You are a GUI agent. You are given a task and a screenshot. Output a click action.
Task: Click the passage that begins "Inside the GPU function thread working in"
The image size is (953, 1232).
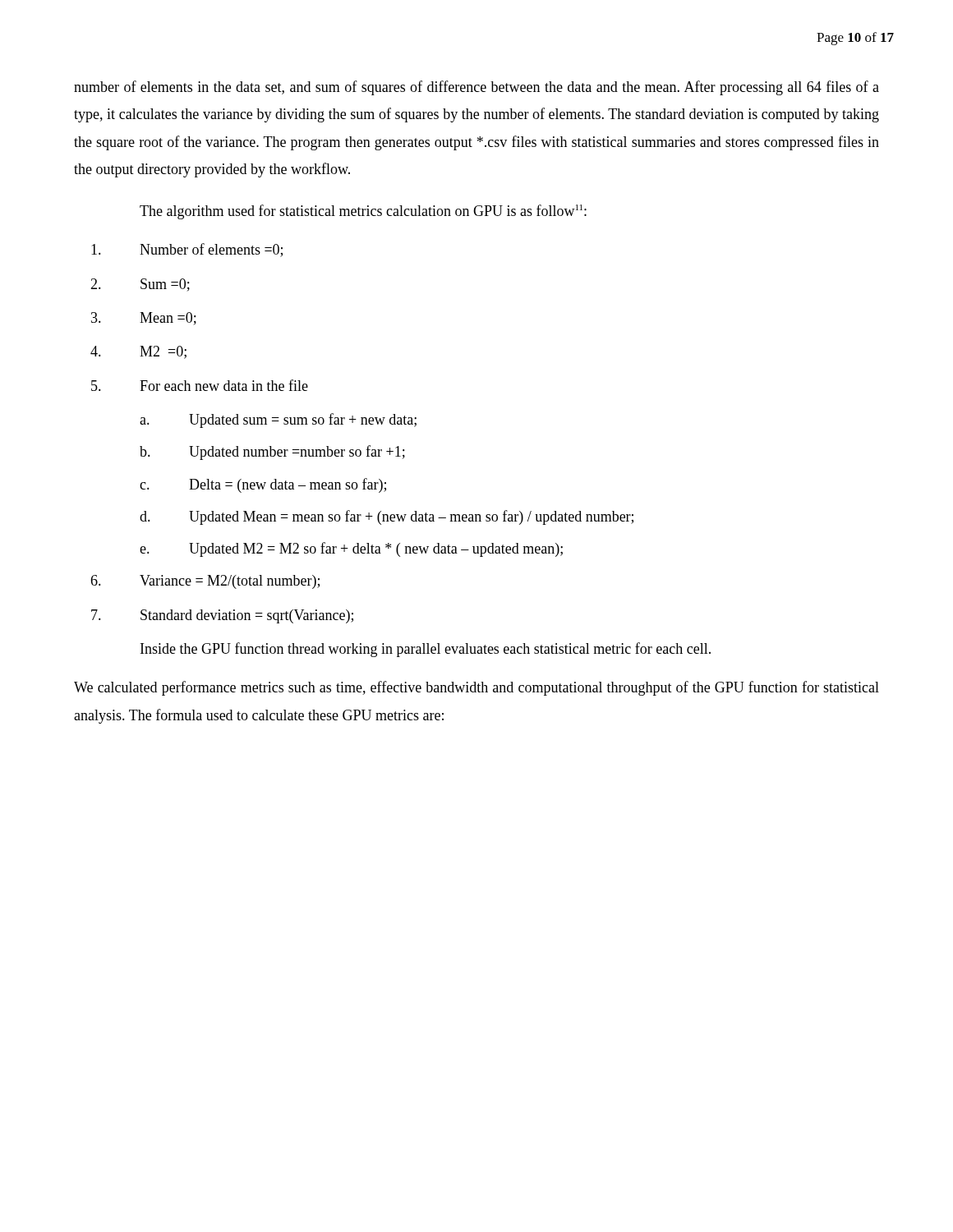pos(426,649)
